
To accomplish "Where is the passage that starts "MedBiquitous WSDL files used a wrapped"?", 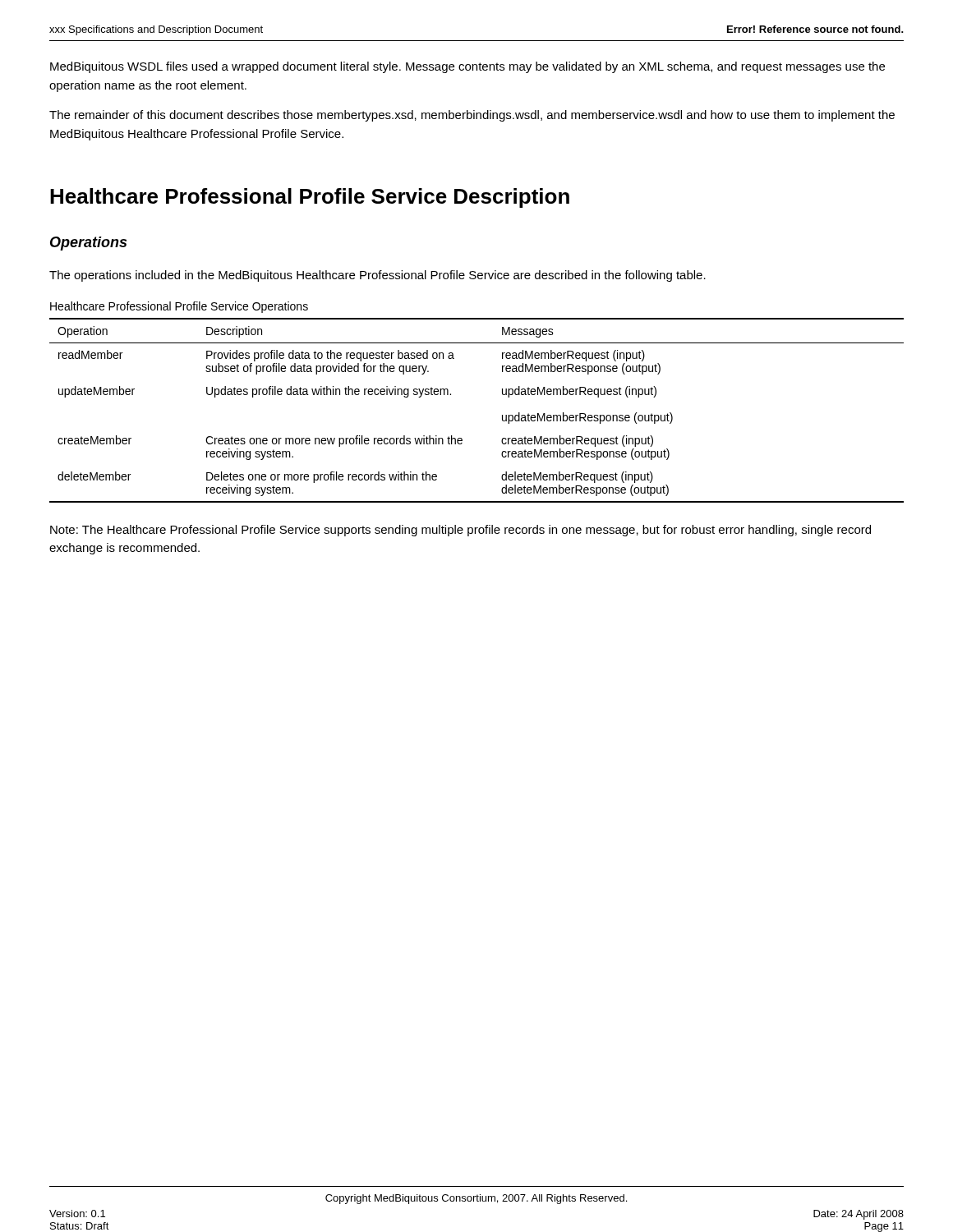I will click(x=467, y=75).
